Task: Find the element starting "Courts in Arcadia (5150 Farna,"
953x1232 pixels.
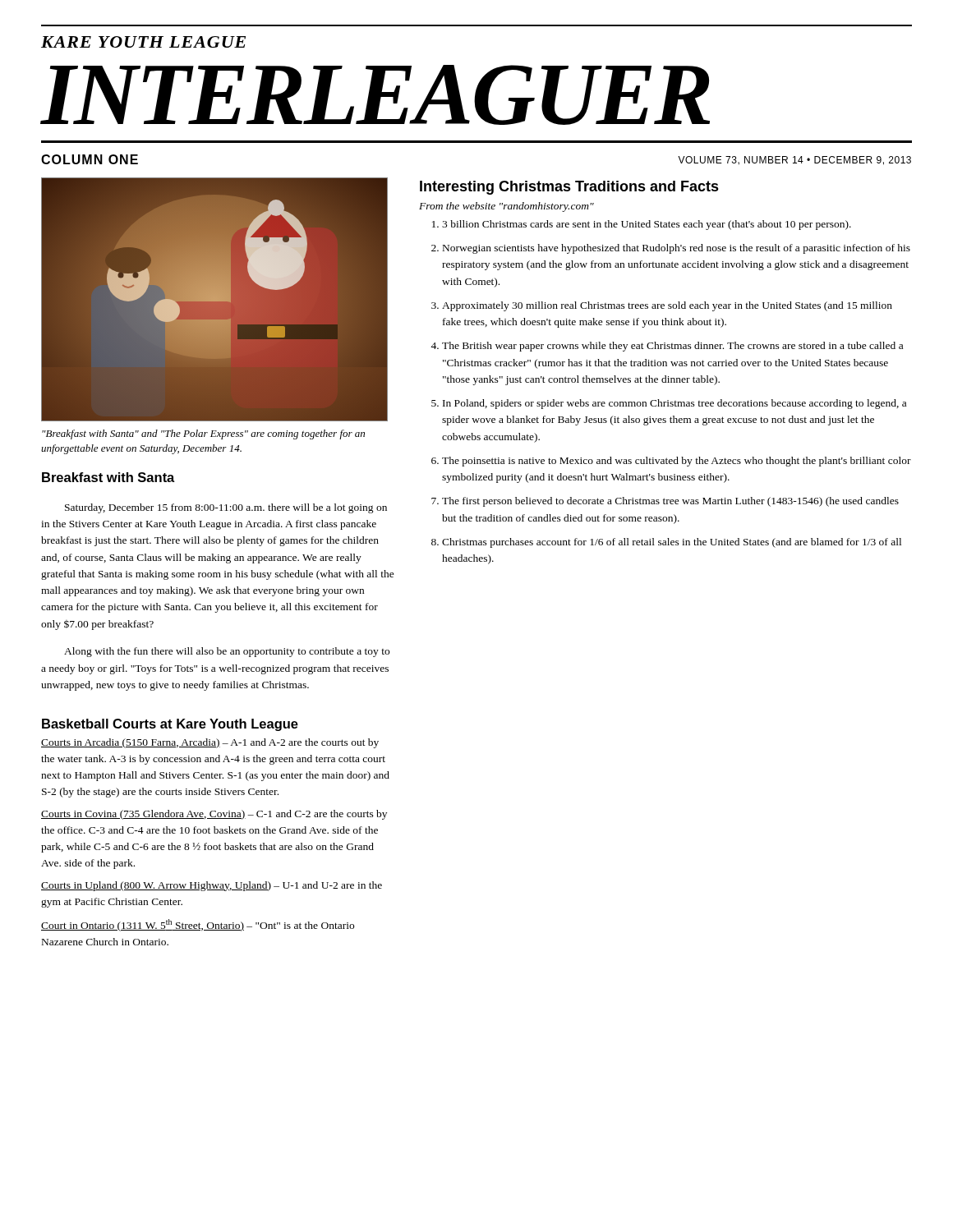Action: [x=215, y=767]
